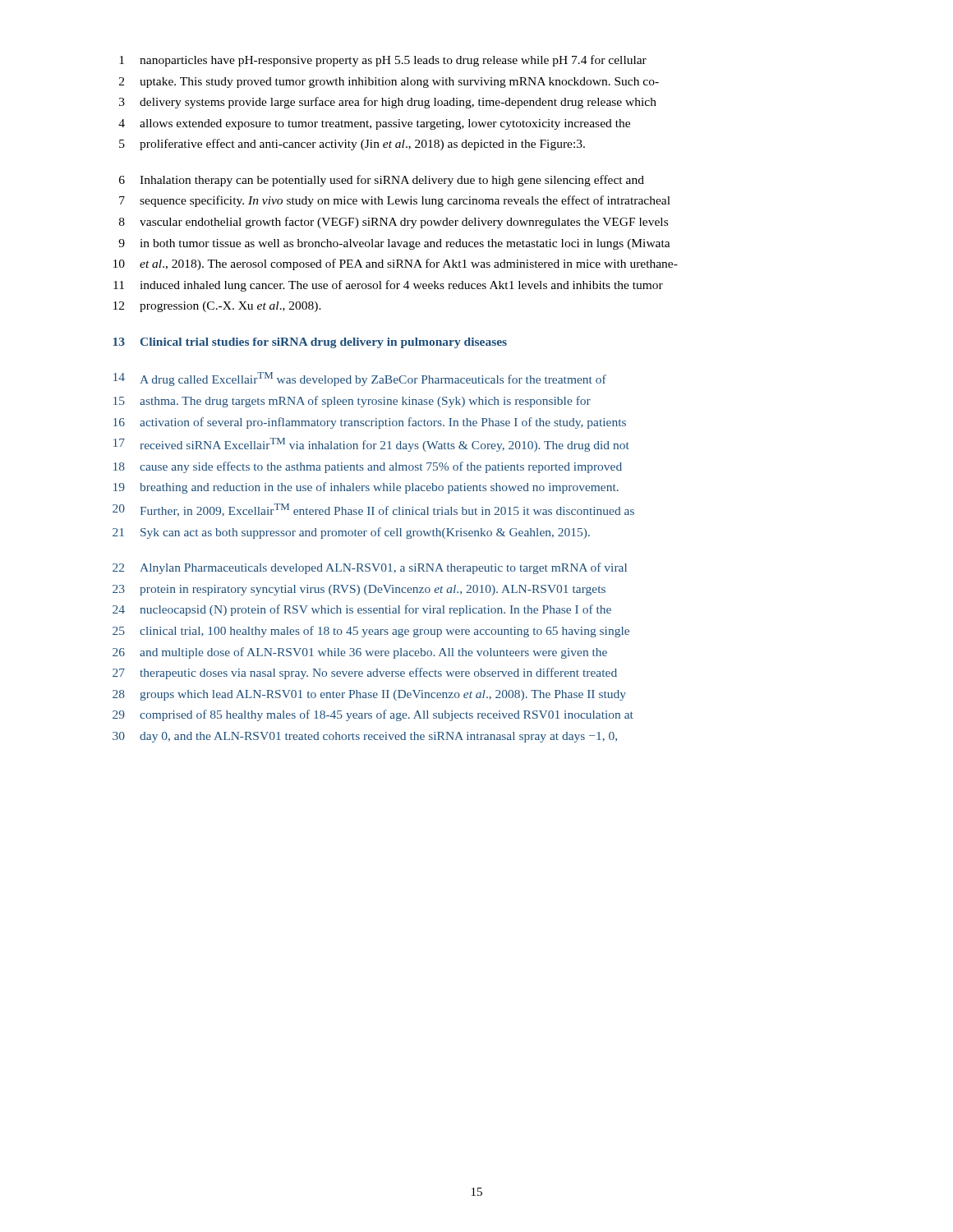Select the section header containing "13 Clinical trial studies for"
This screenshot has width=953, height=1232.
493,341
